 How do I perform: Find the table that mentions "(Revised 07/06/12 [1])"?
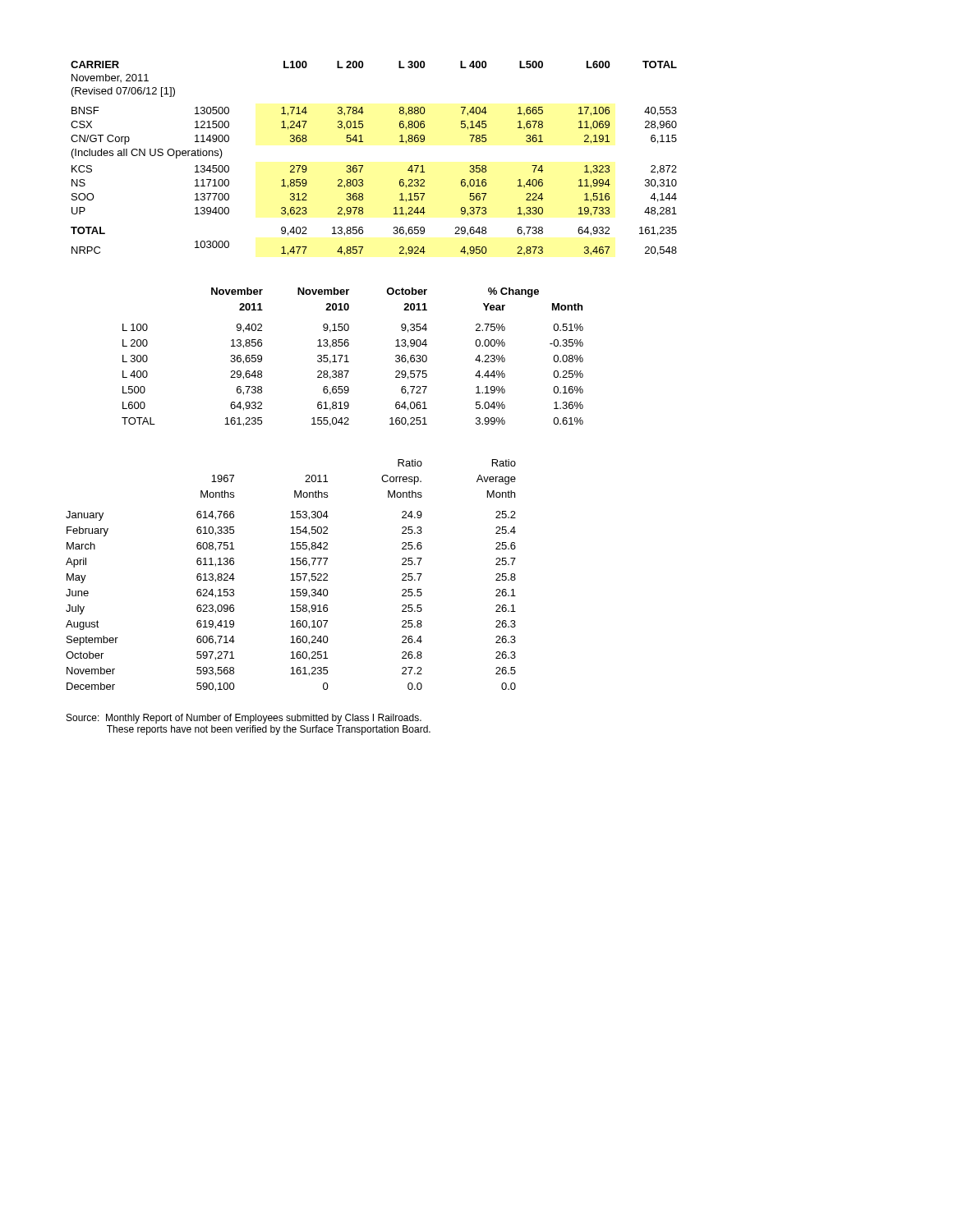pyautogui.click(x=476, y=157)
